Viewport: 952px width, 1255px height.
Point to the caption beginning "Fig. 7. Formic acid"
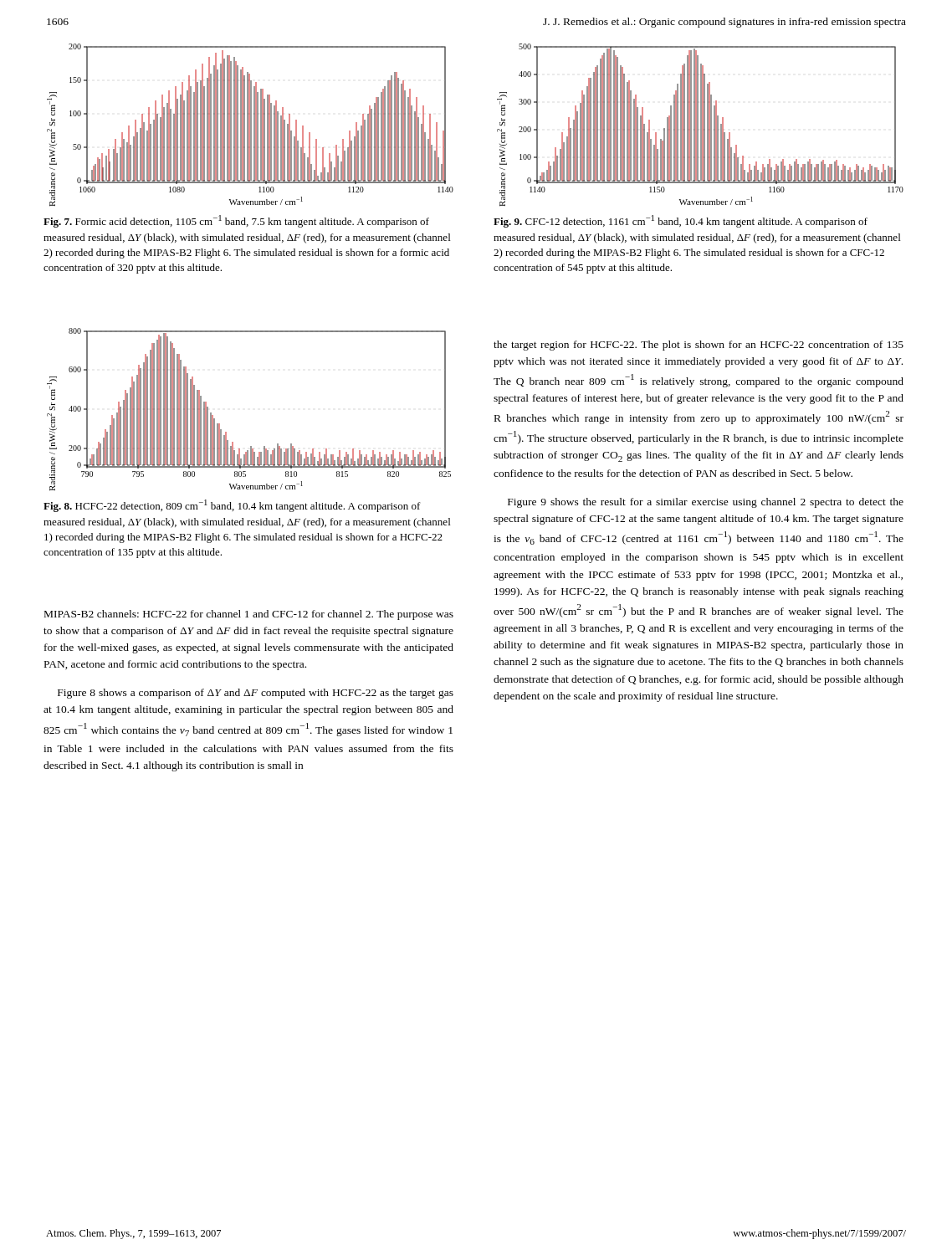[x=247, y=243]
